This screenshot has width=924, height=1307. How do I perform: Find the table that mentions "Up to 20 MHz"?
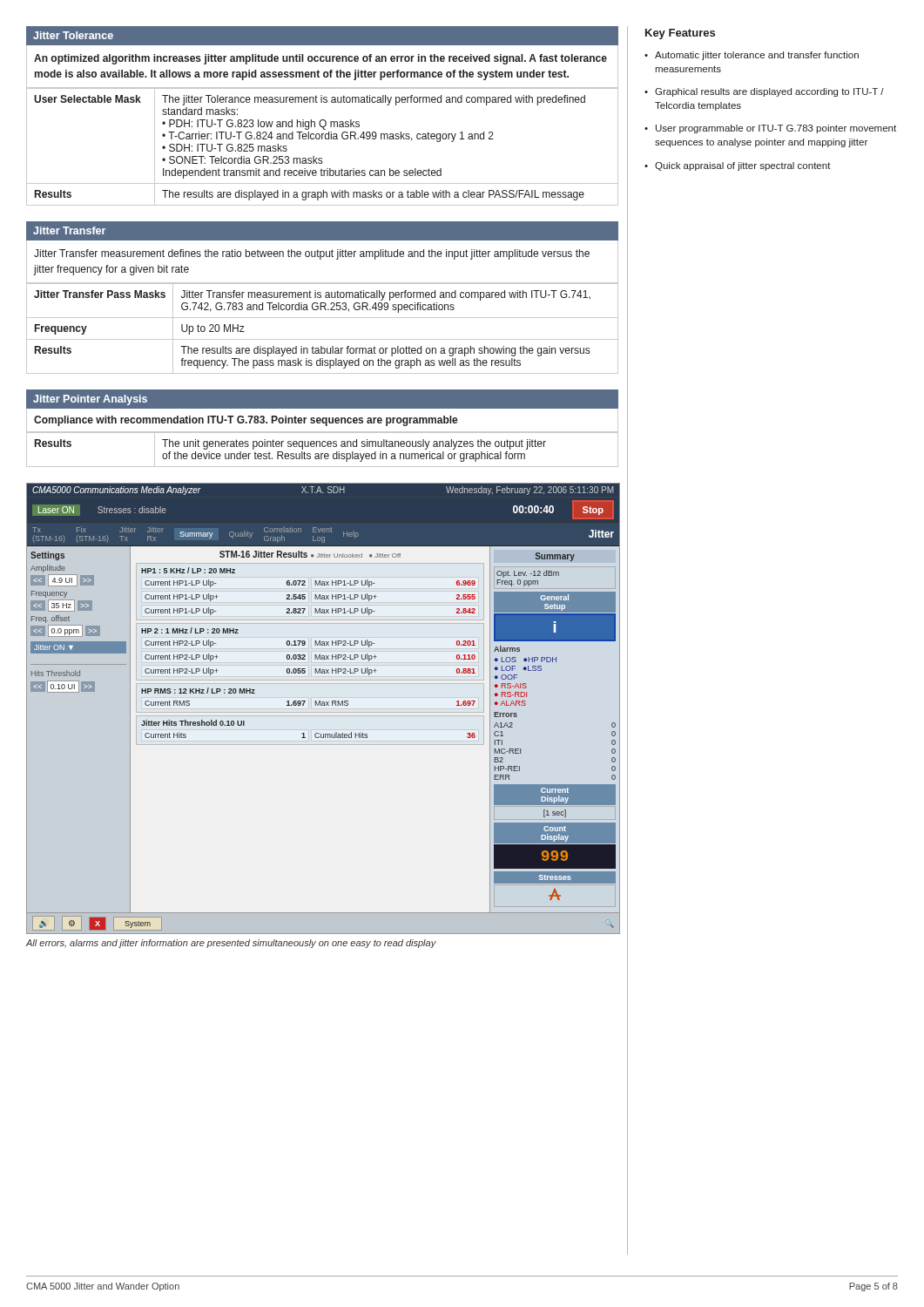coord(322,329)
